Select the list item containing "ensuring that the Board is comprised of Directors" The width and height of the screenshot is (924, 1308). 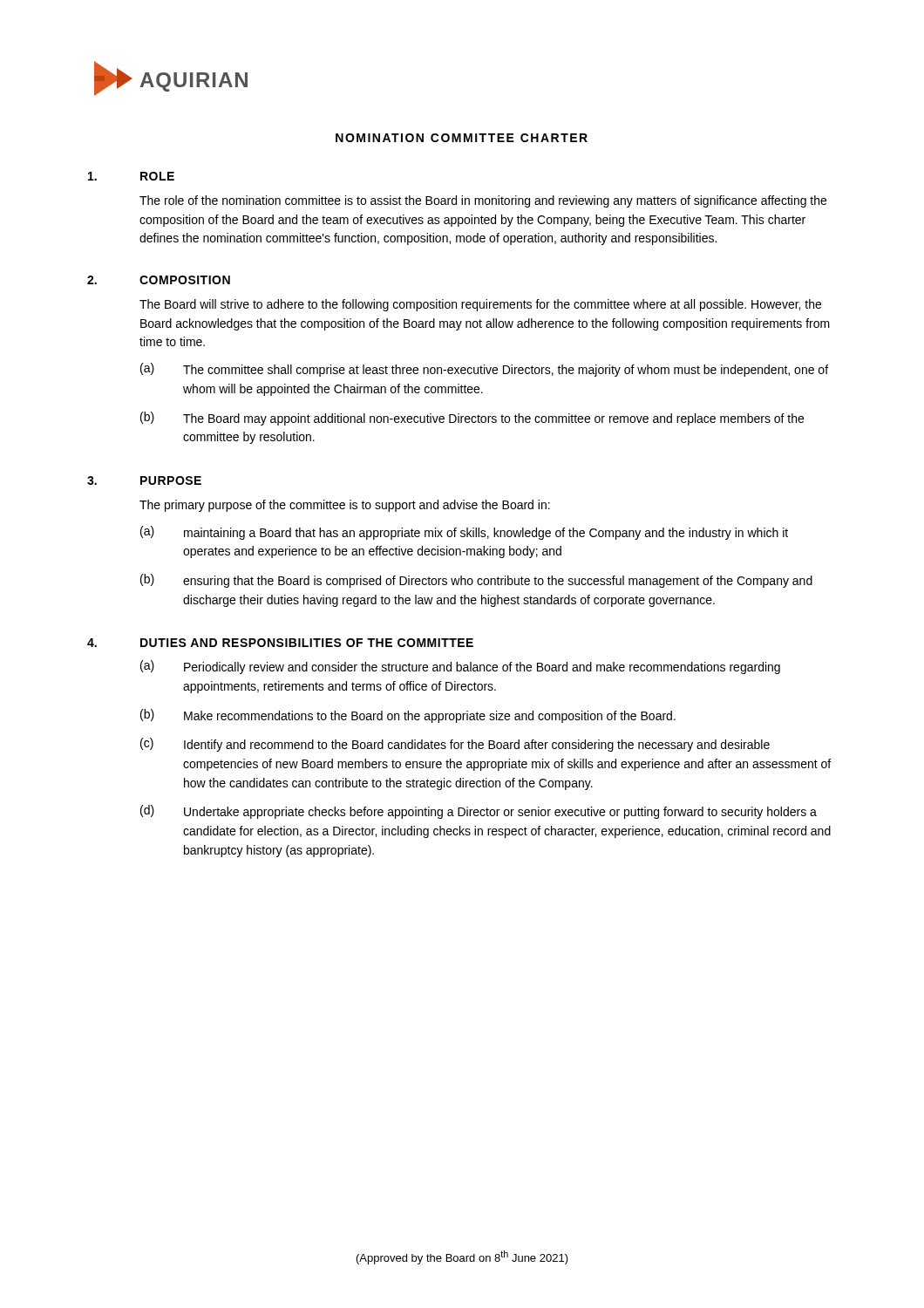(498, 590)
